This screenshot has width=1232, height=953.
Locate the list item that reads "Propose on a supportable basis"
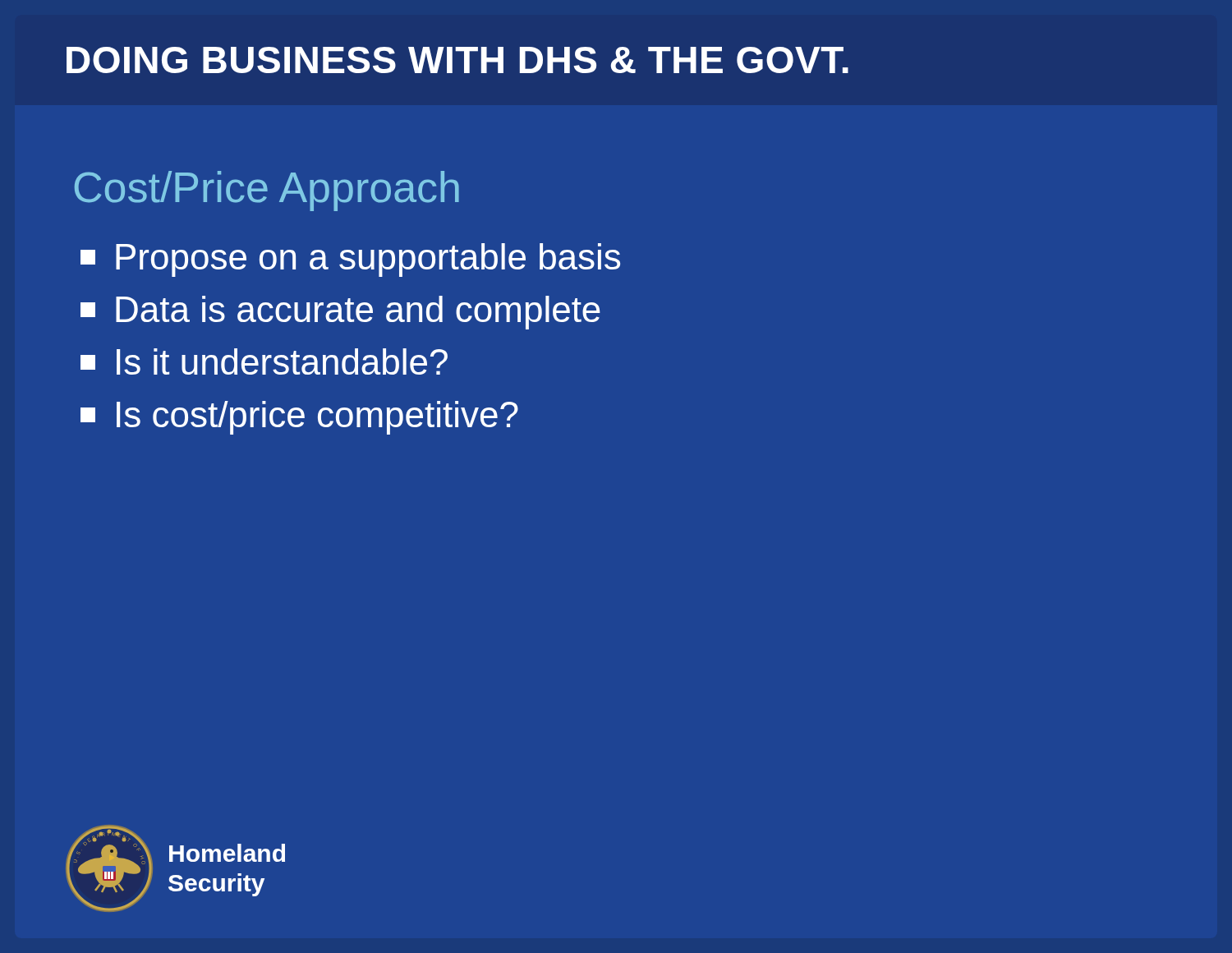[351, 257]
